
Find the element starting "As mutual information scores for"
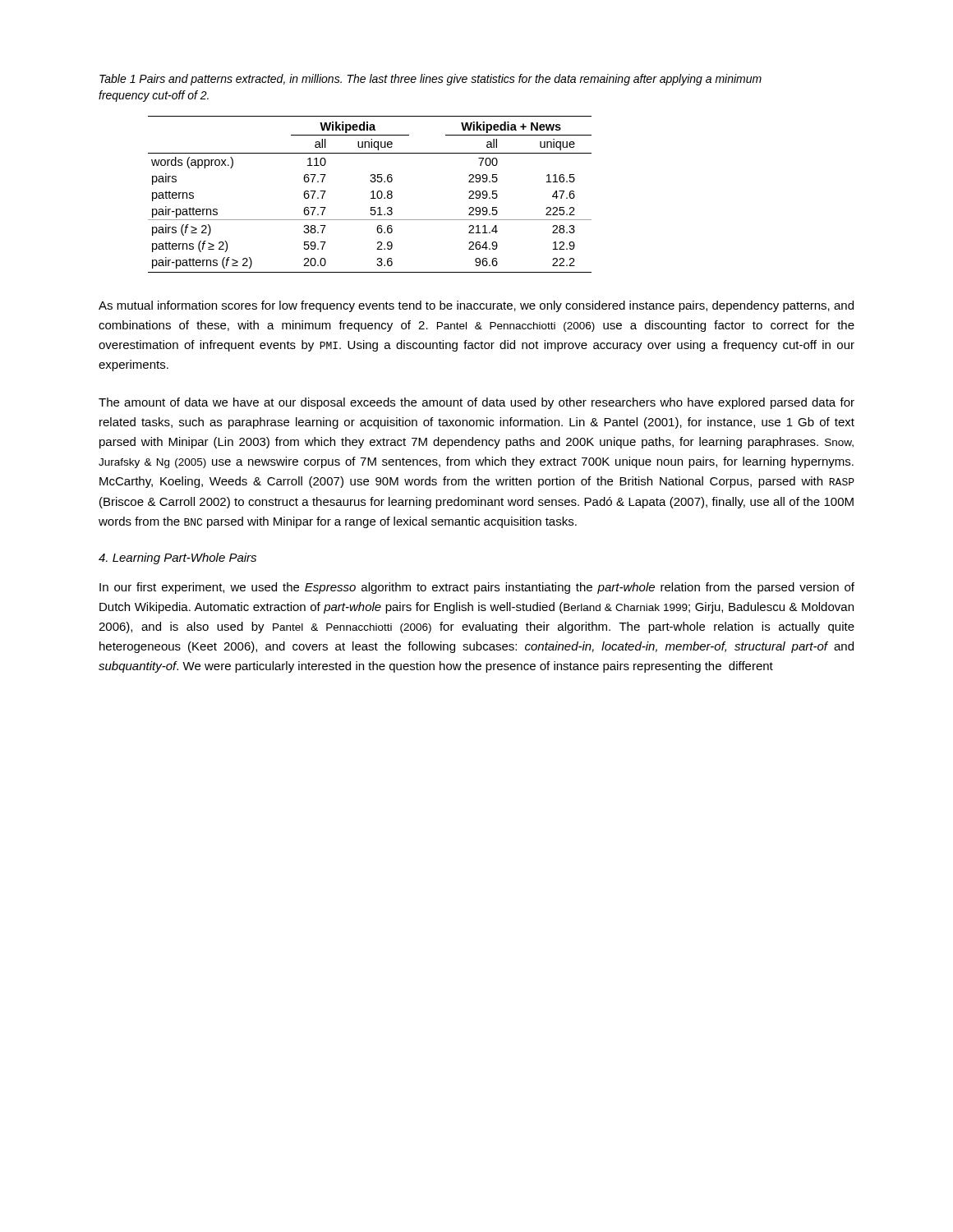[476, 335]
